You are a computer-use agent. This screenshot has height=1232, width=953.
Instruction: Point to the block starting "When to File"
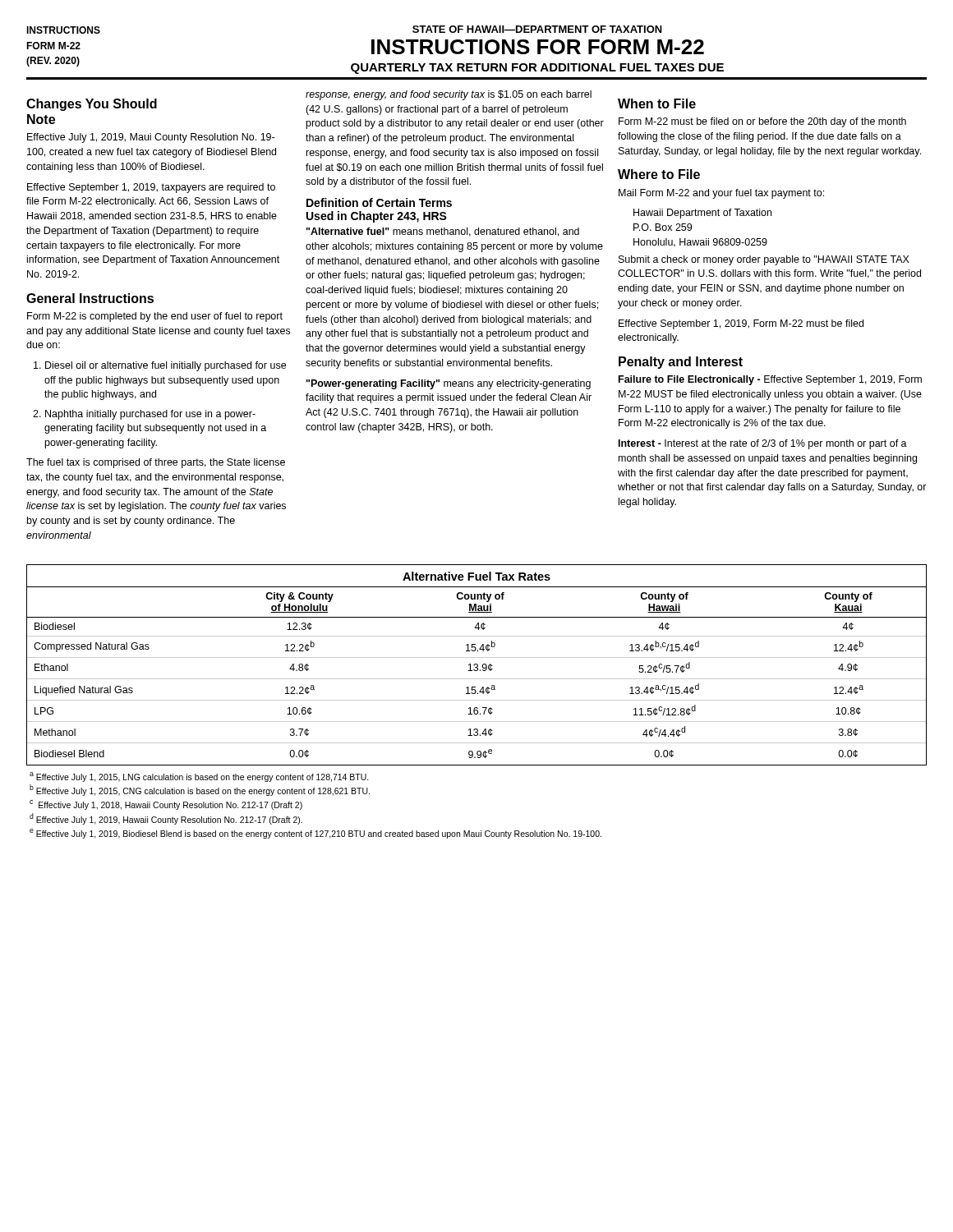point(657,104)
